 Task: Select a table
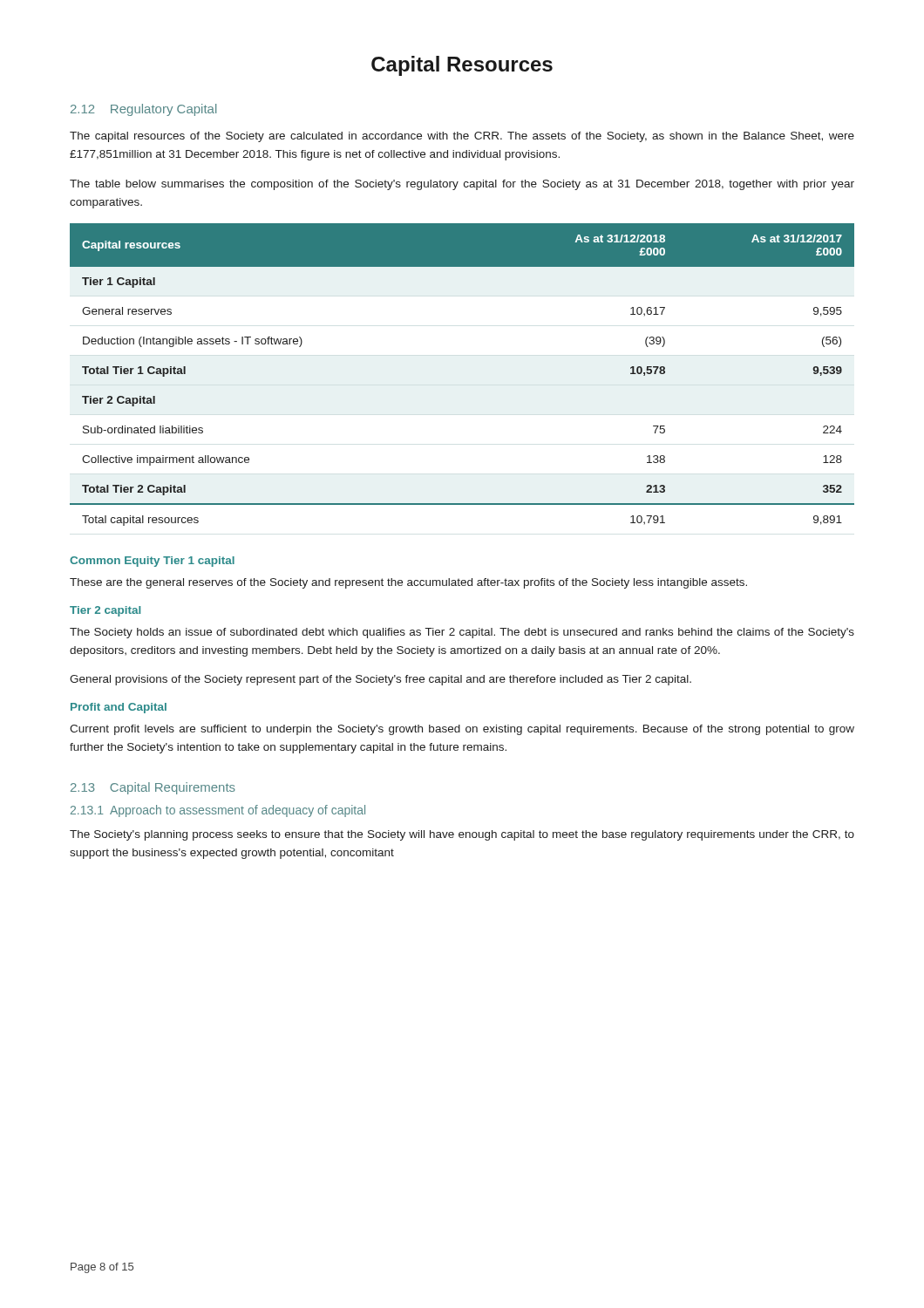462,379
